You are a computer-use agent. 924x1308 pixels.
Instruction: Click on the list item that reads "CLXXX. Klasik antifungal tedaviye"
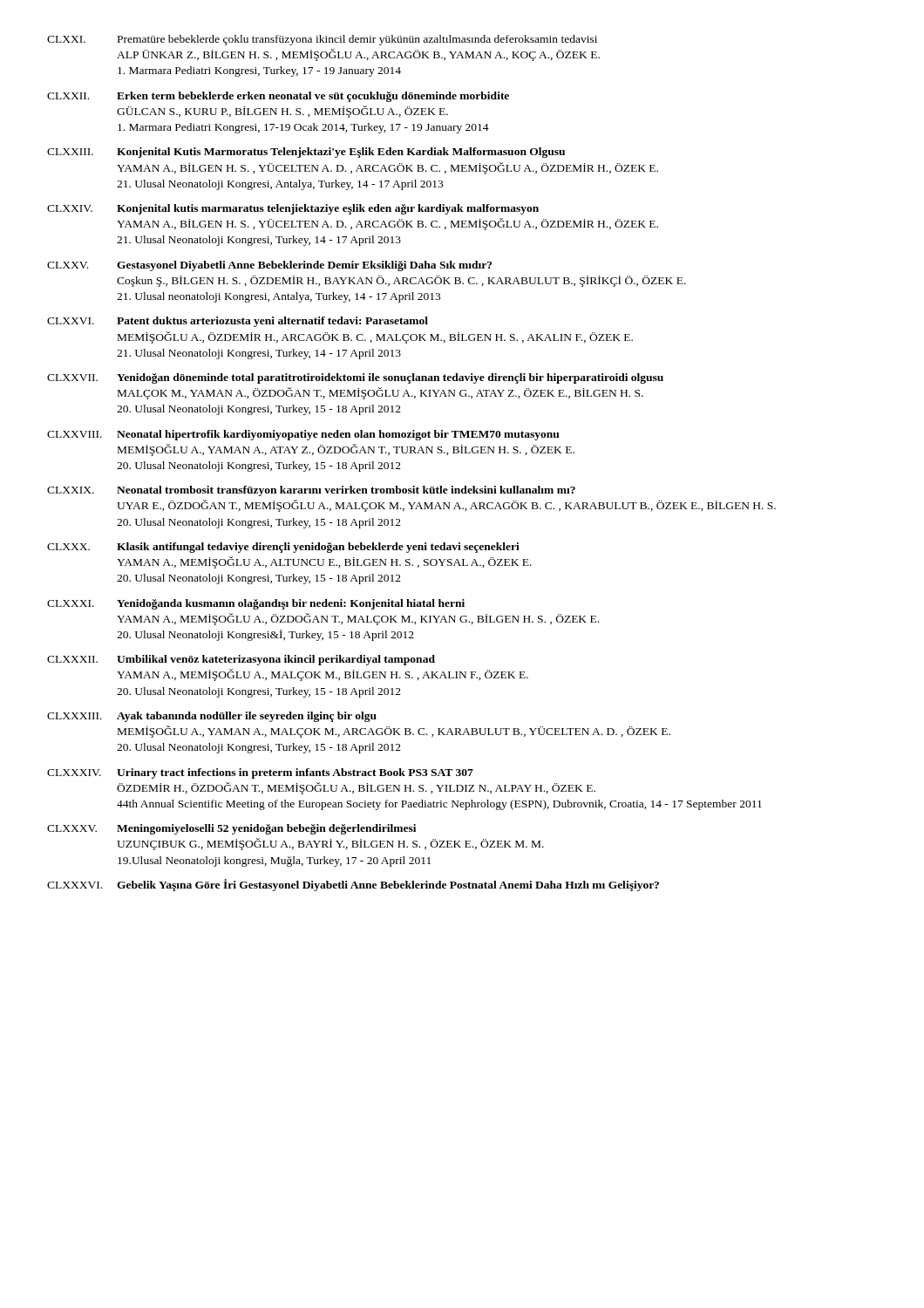pyautogui.click(x=462, y=563)
